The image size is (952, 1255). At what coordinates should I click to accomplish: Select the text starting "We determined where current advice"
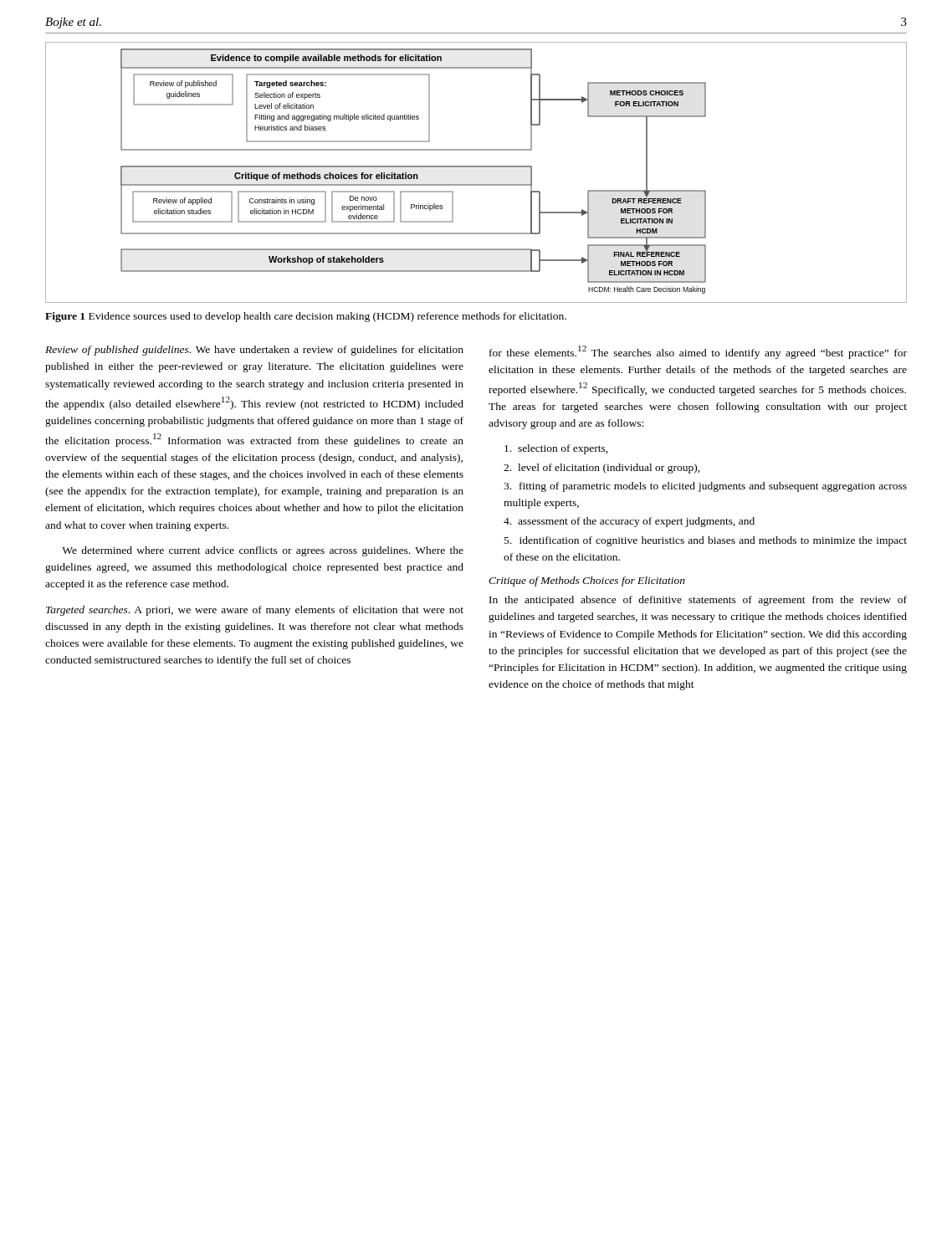[x=254, y=567]
